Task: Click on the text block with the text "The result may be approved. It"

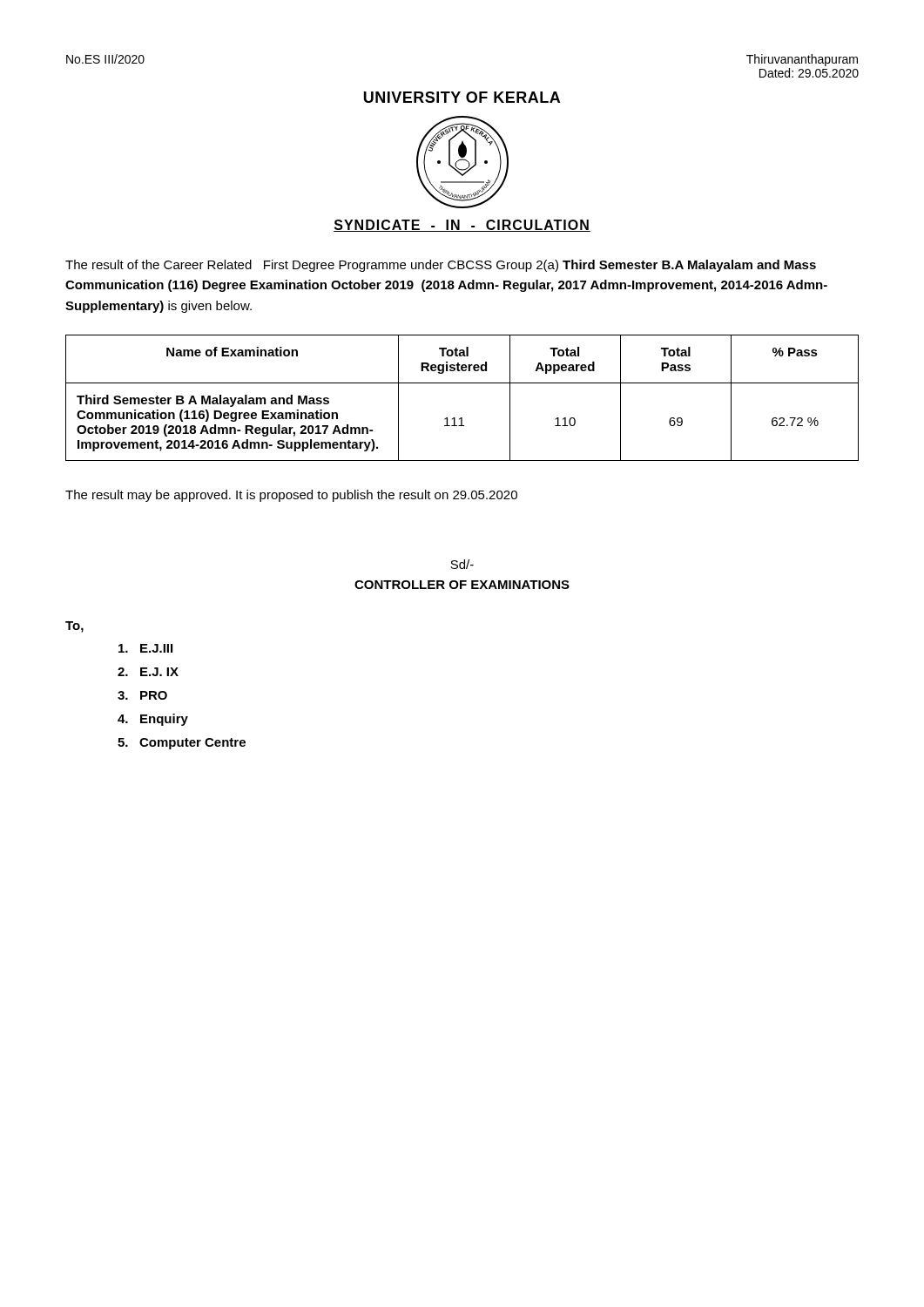Action: (x=292, y=494)
